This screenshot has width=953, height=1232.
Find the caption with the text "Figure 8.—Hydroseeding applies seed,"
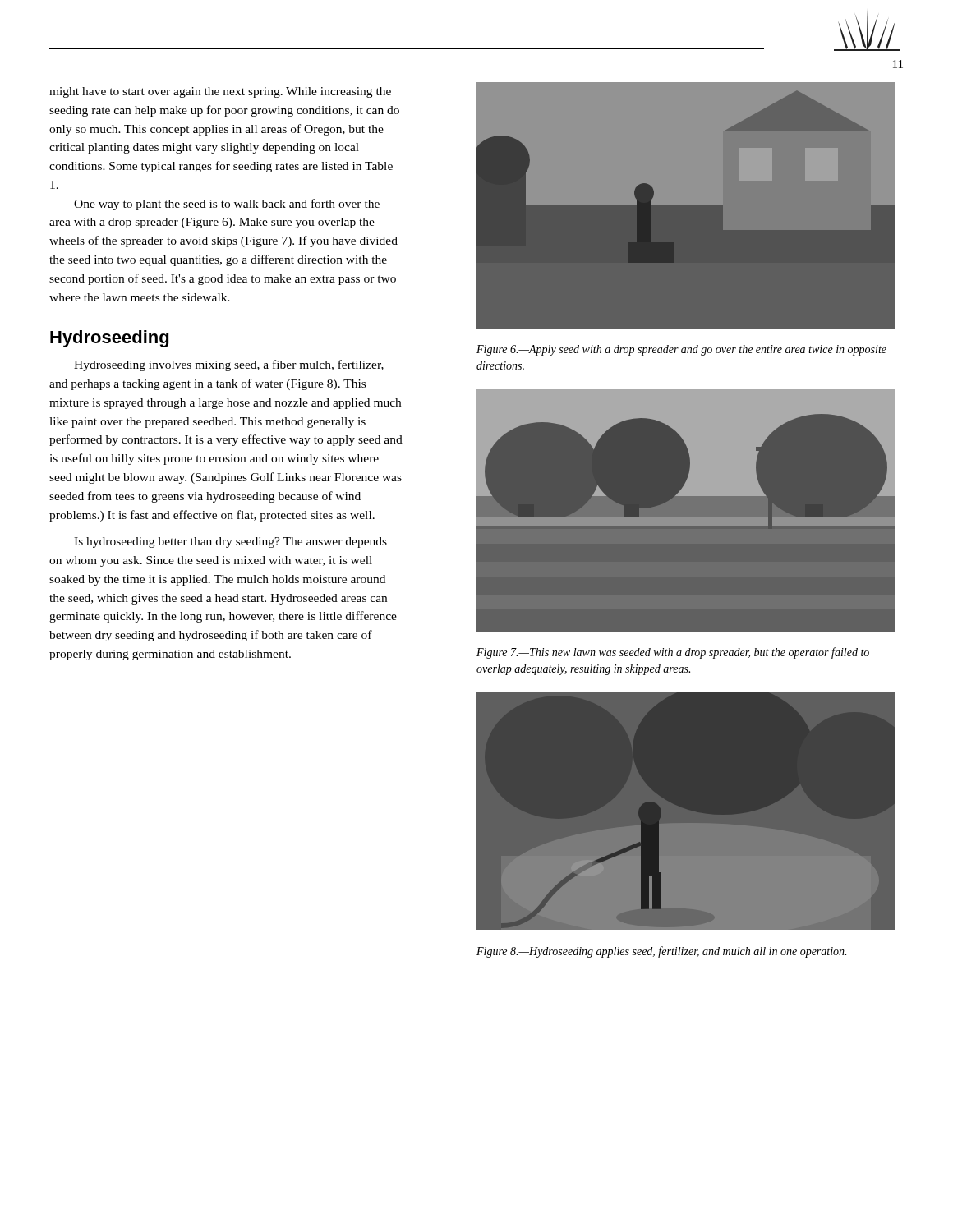(x=662, y=951)
